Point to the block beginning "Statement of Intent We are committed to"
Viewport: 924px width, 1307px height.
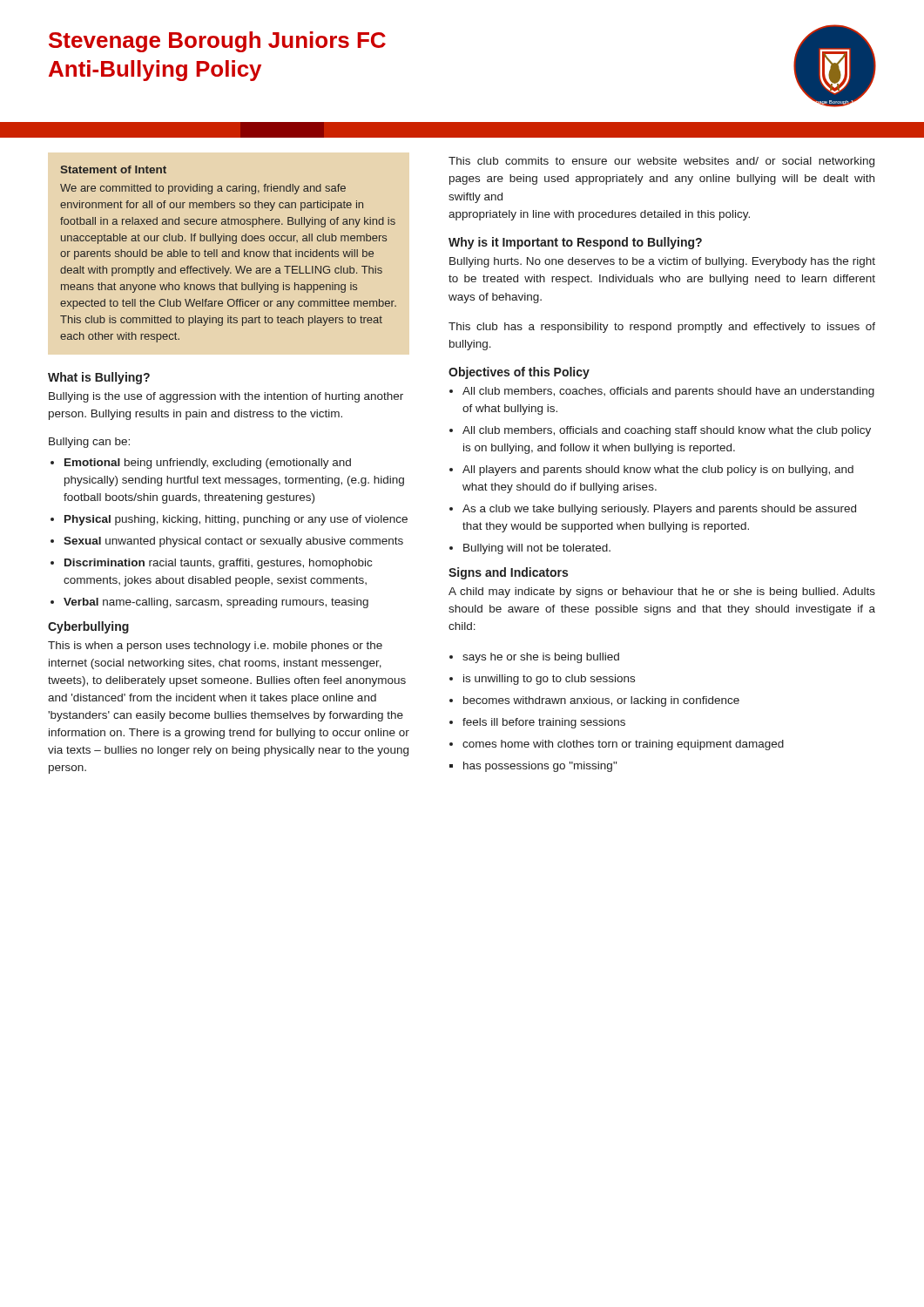[x=229, y=254]
